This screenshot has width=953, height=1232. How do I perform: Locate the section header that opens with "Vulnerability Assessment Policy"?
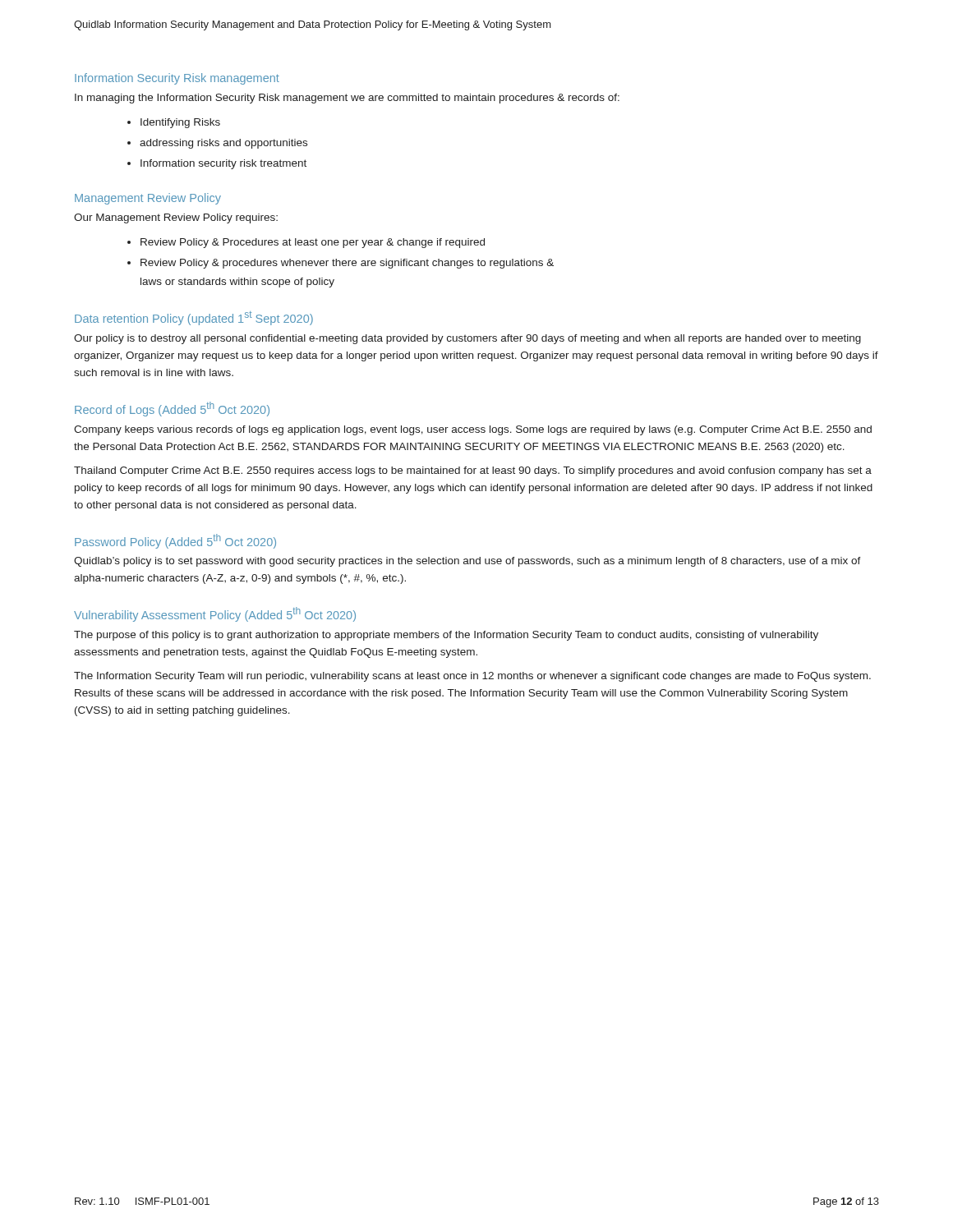[x=215, y=614]
